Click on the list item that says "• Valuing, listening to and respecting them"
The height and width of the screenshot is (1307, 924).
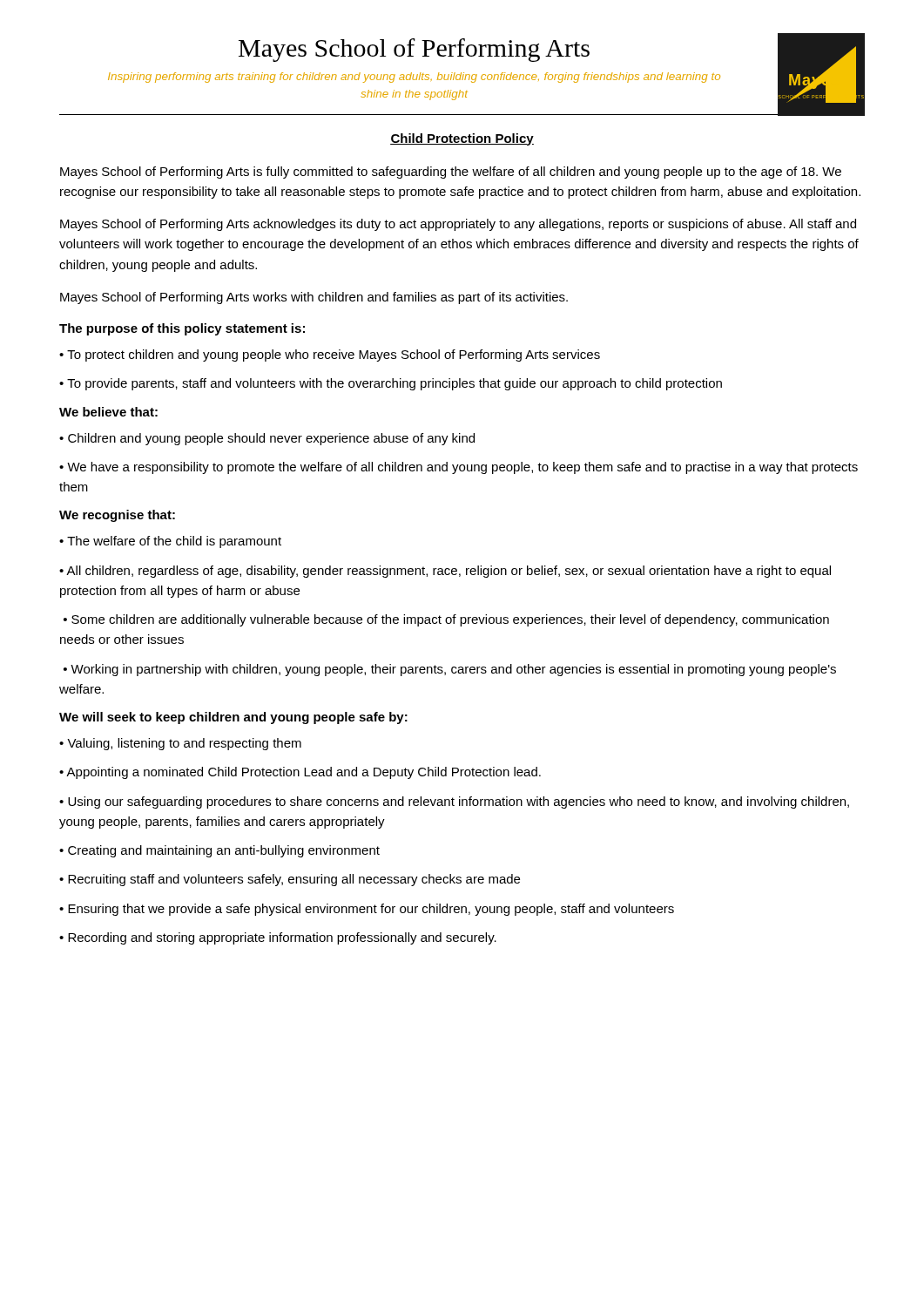pos(181,743)
